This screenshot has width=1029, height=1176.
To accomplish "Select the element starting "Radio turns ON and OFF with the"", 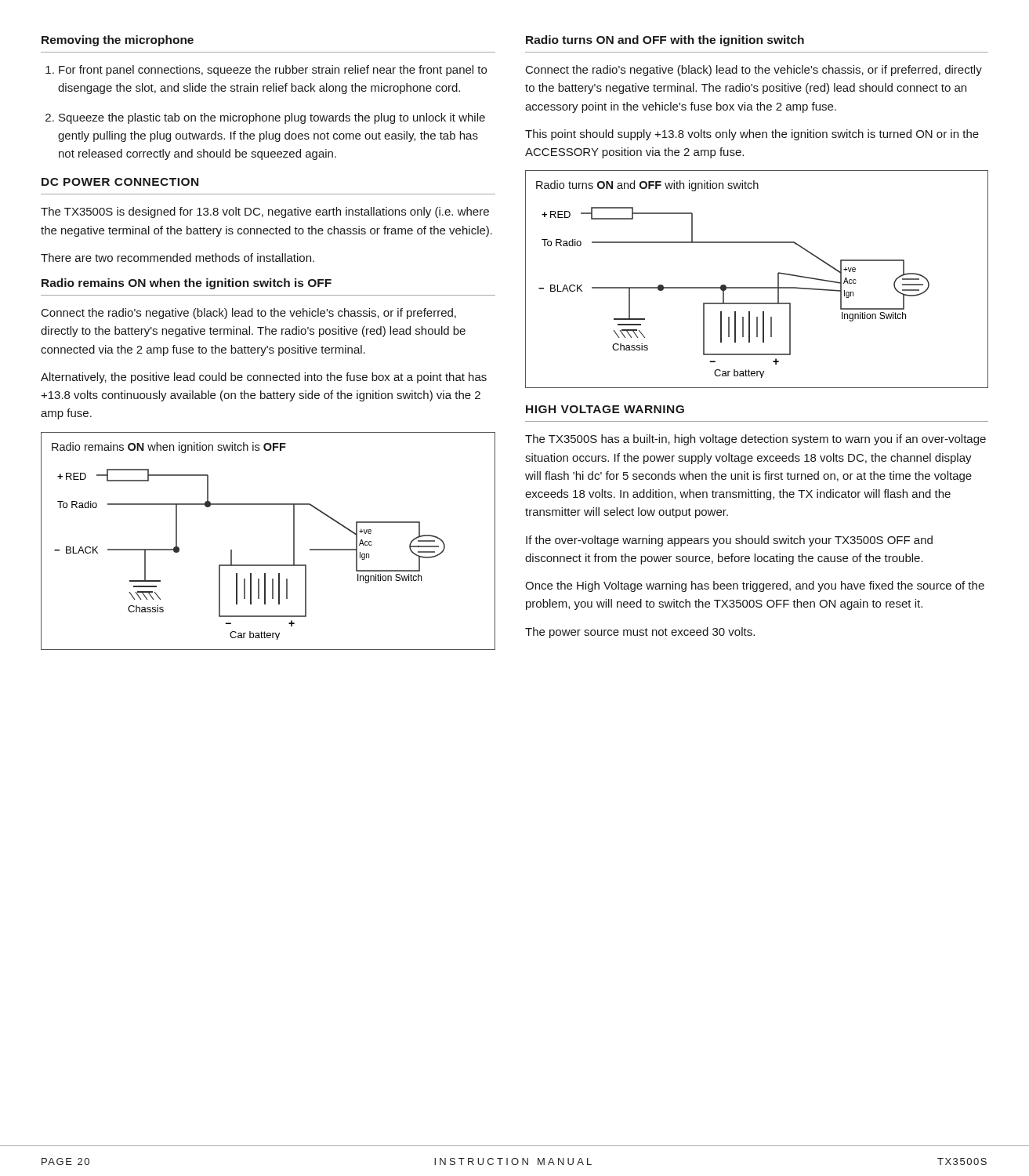I will tap(757, 43).
